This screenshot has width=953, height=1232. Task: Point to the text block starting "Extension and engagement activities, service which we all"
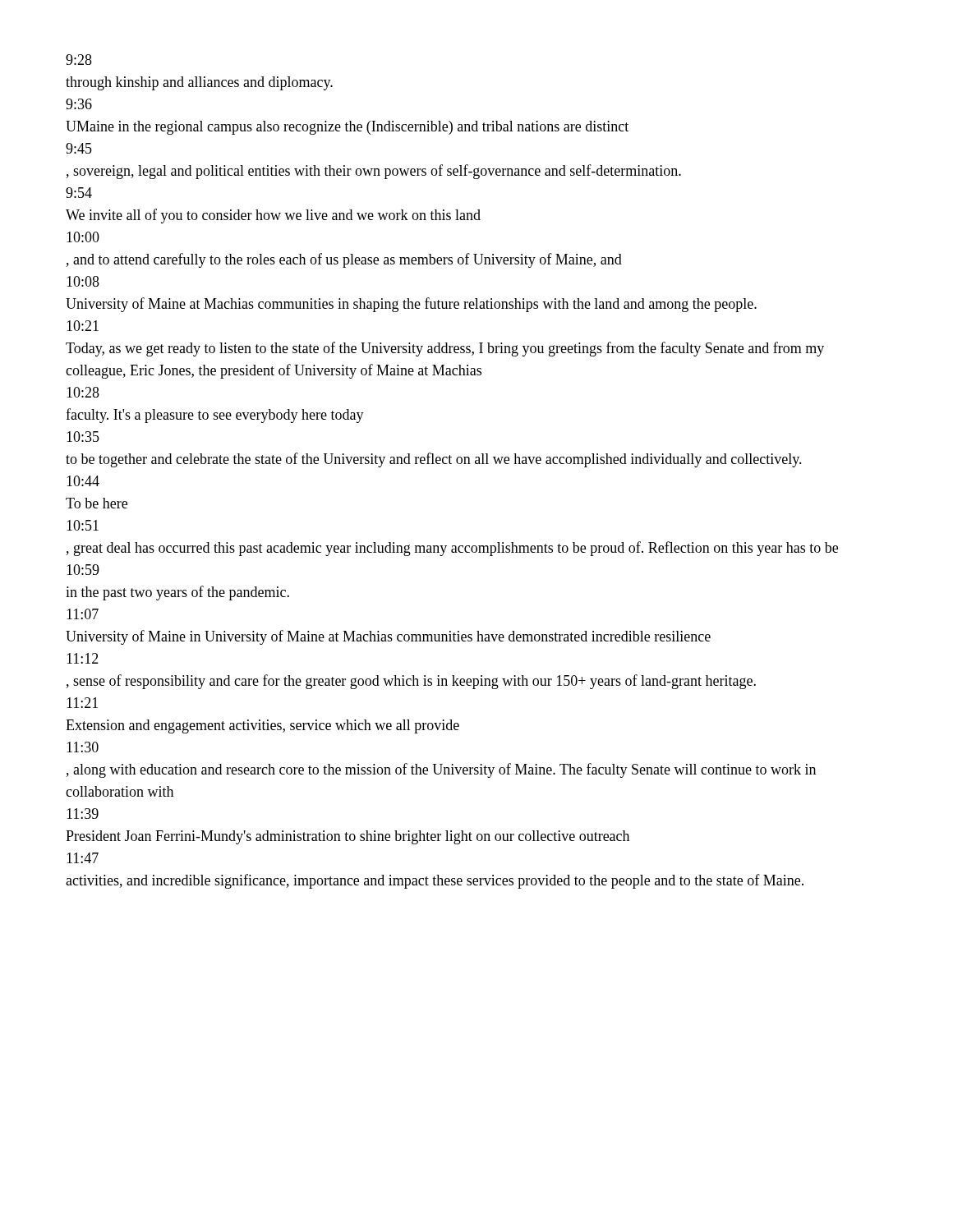point(262,726)
